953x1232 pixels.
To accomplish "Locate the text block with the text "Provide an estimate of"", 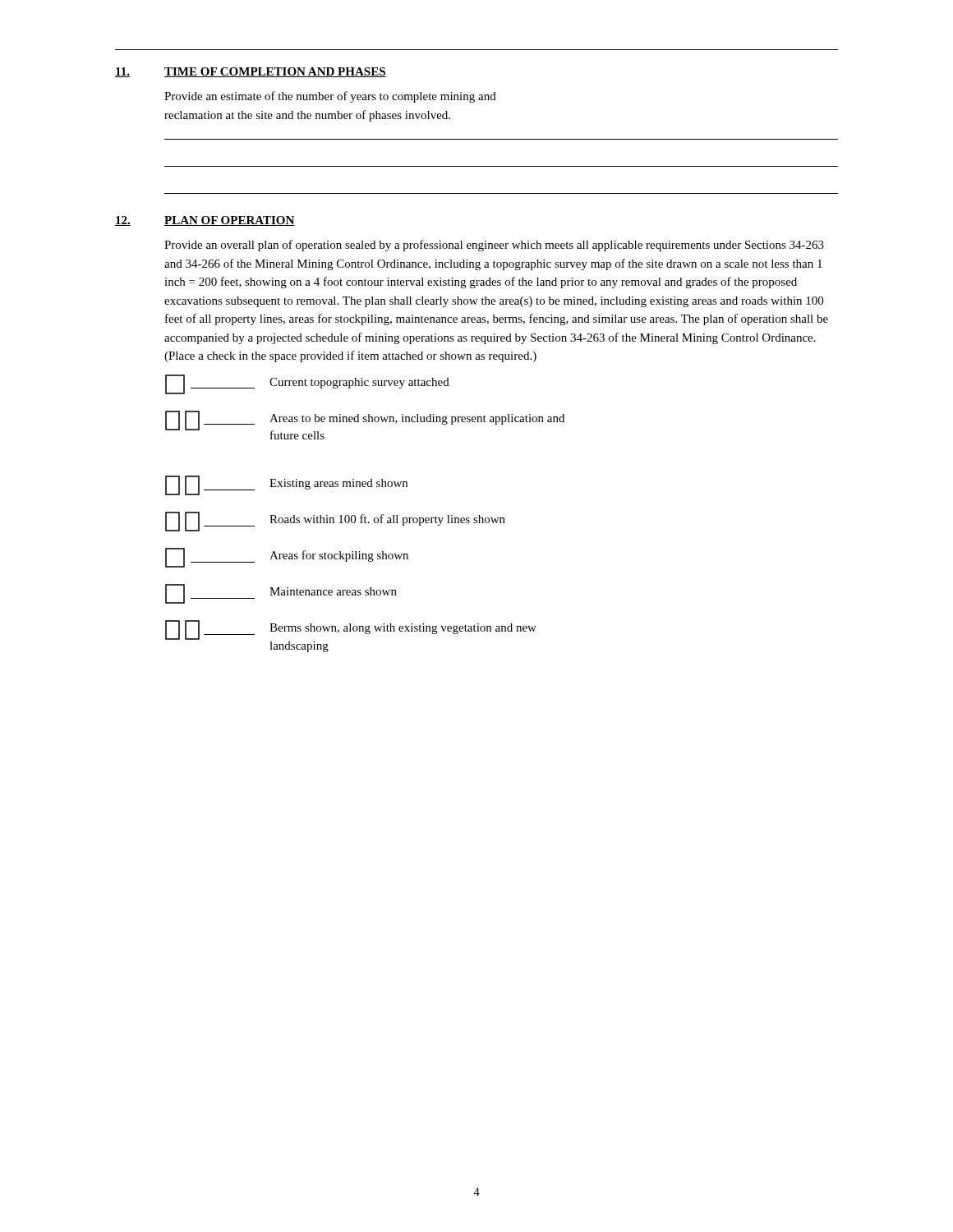I will pyautogui.click(x=330, y=105).
